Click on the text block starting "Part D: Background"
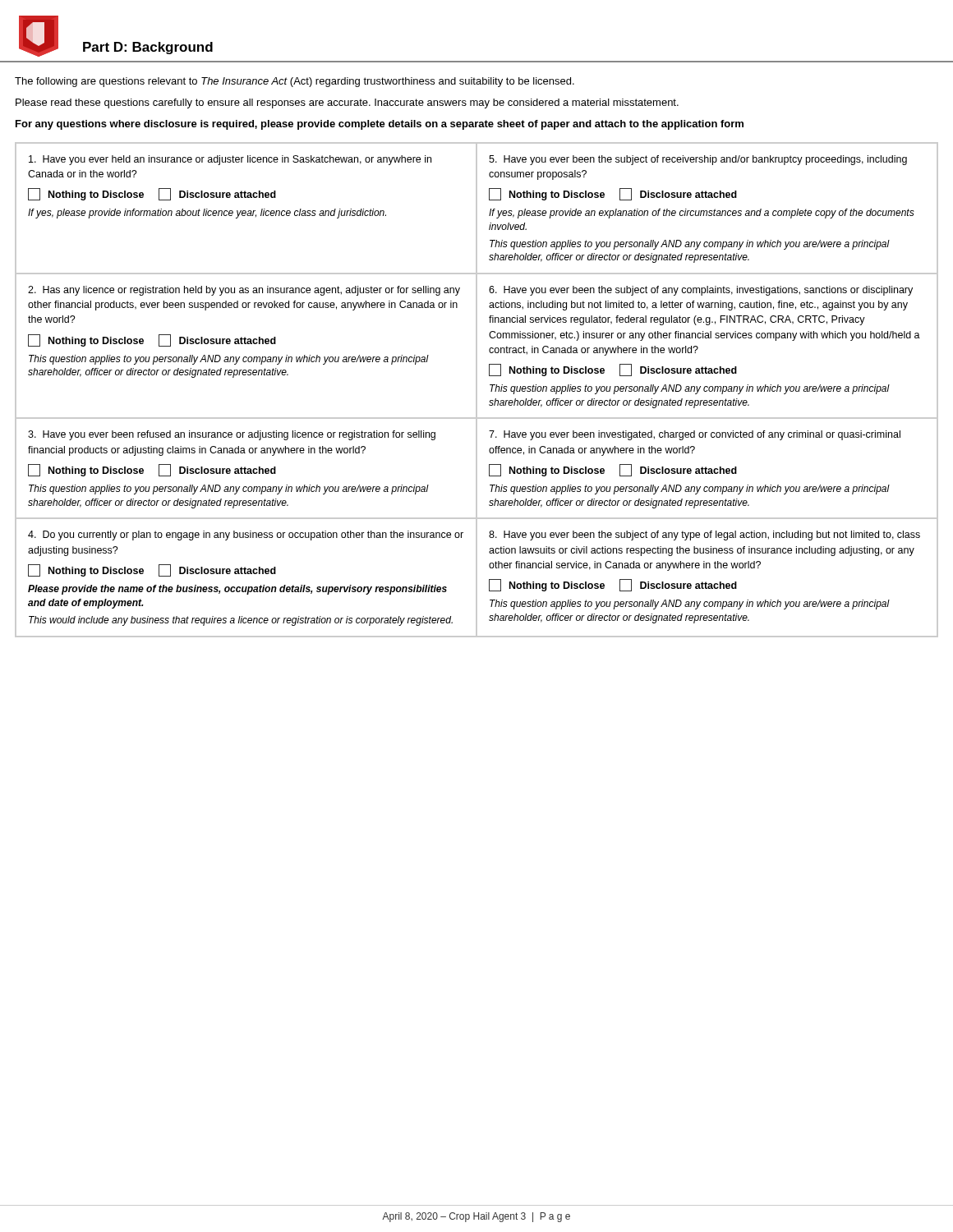The height and width of the screenshot is (1232, 953). [x=148, y=48]
